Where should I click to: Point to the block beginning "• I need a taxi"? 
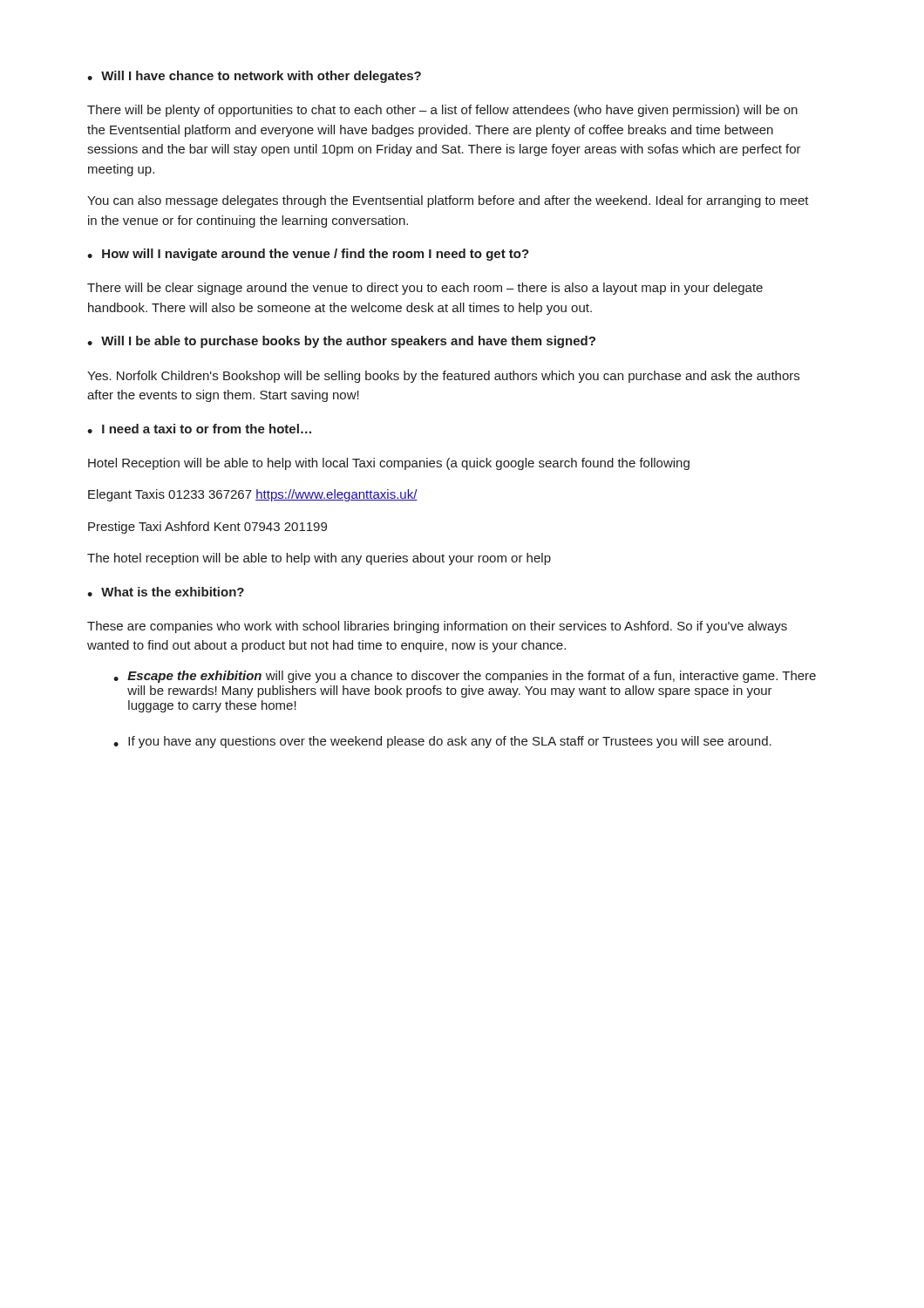(200, 432)
